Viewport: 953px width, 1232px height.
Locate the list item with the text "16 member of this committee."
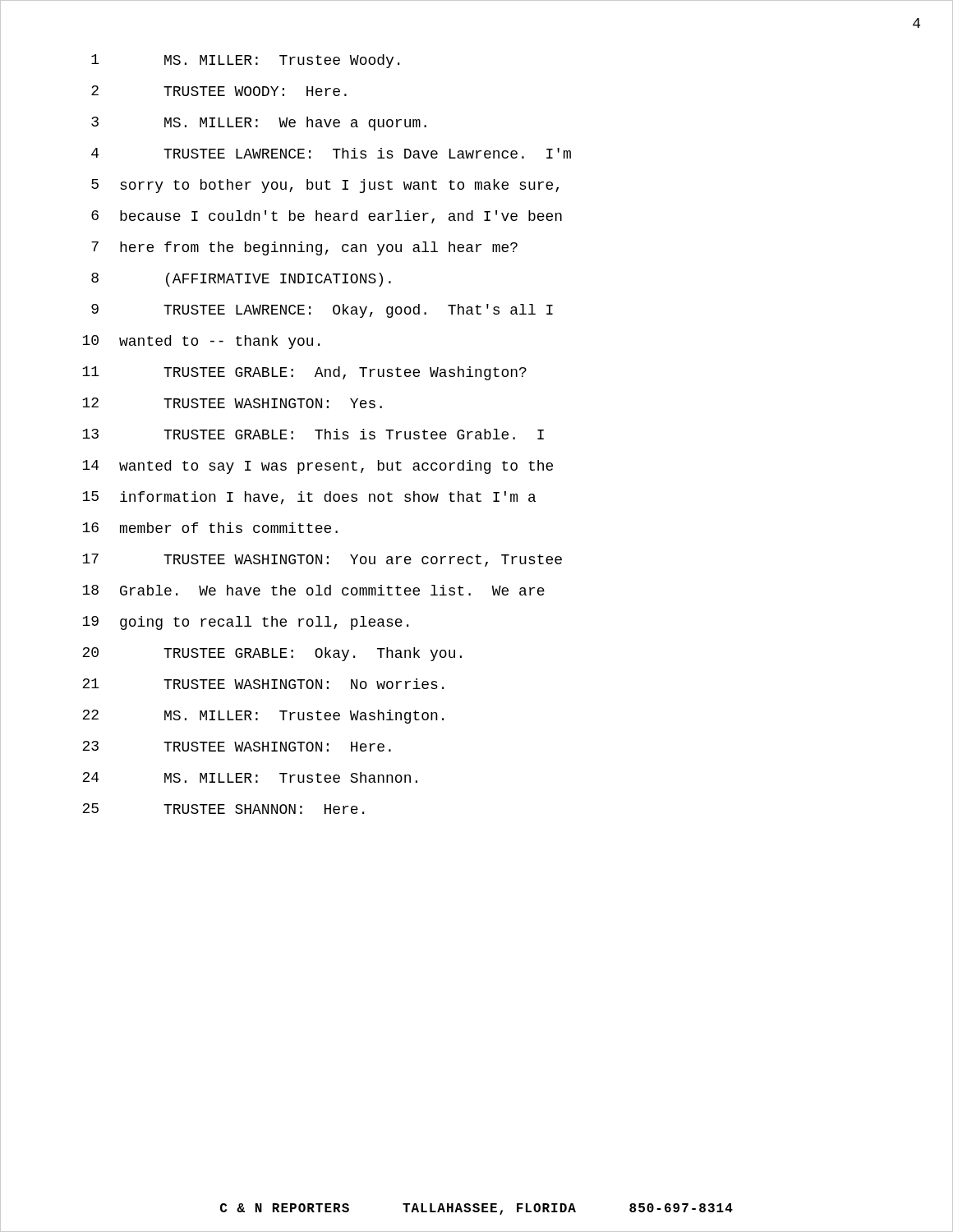(x=210, y=528)
